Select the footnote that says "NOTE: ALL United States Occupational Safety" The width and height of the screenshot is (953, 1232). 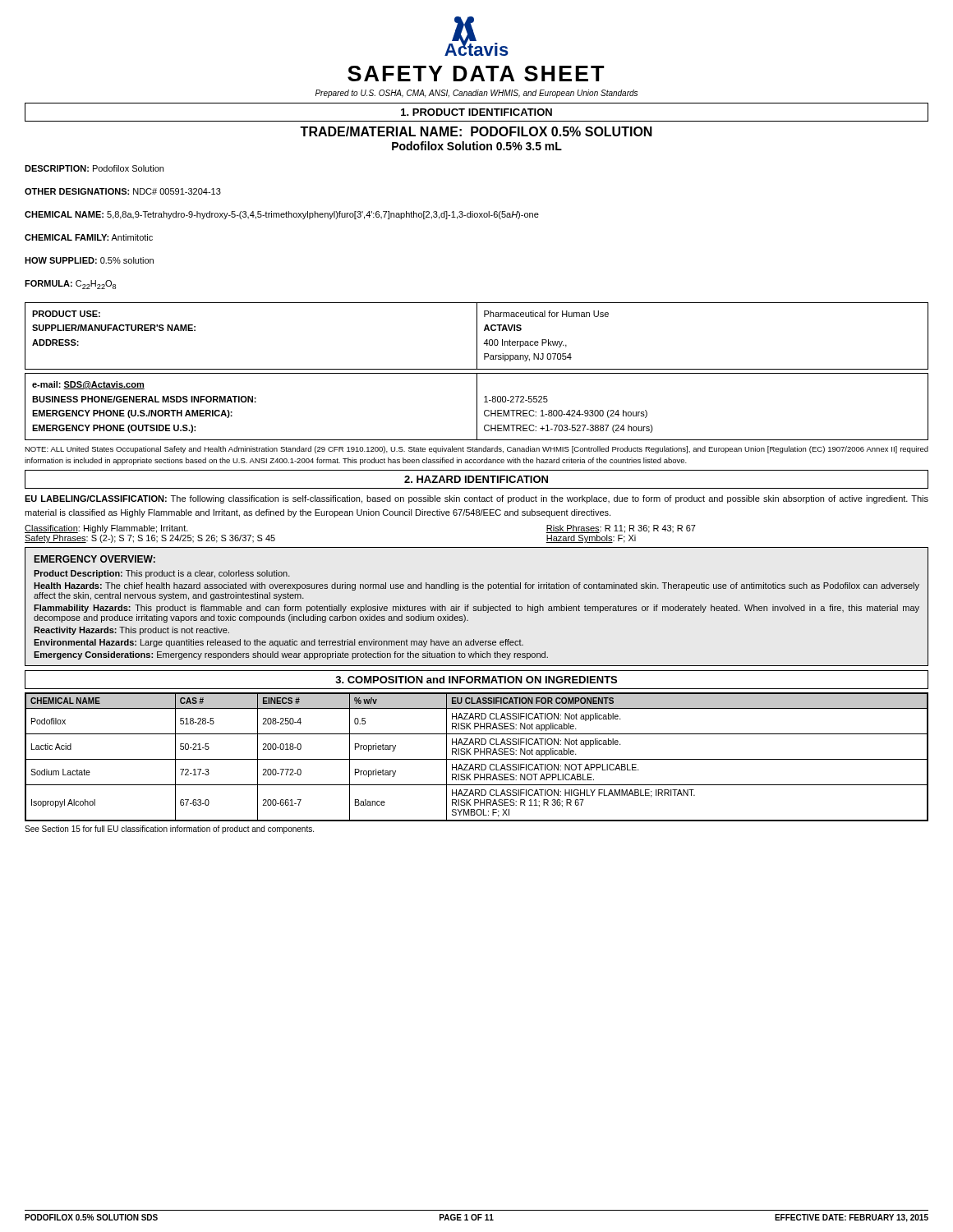pos(476,455)
